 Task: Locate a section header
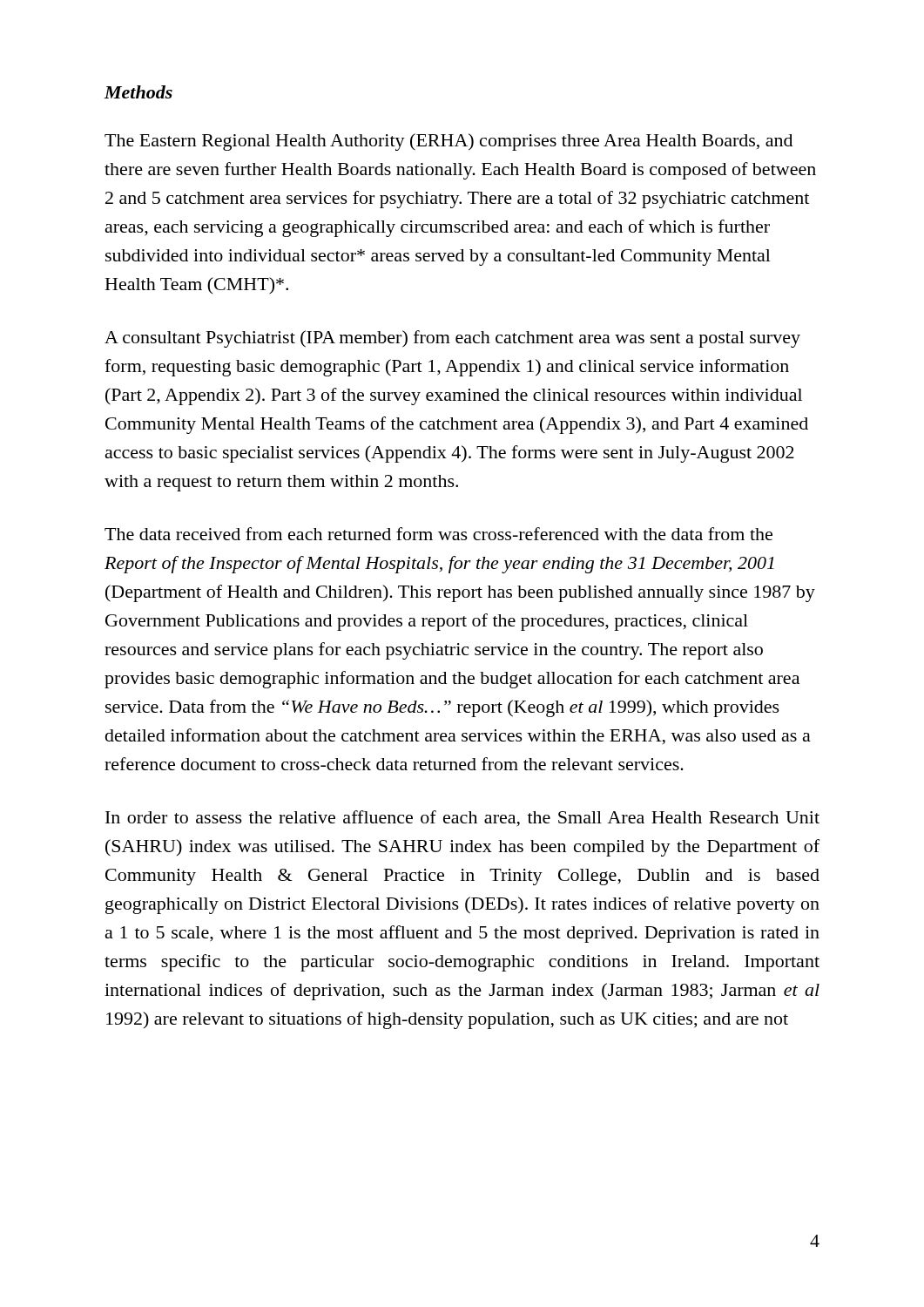[139, 92]
